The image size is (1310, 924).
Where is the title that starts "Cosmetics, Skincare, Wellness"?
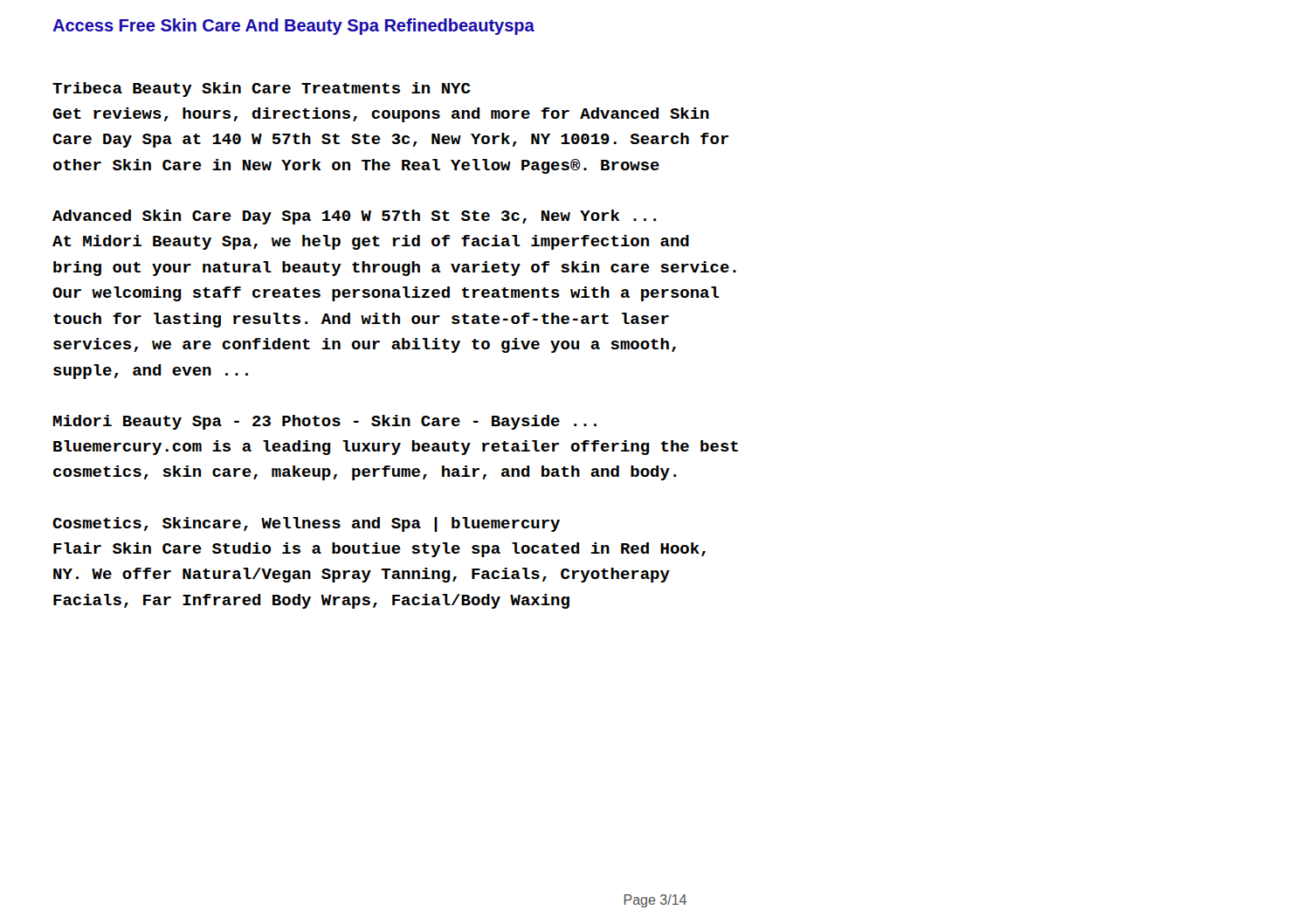[306, 524]
